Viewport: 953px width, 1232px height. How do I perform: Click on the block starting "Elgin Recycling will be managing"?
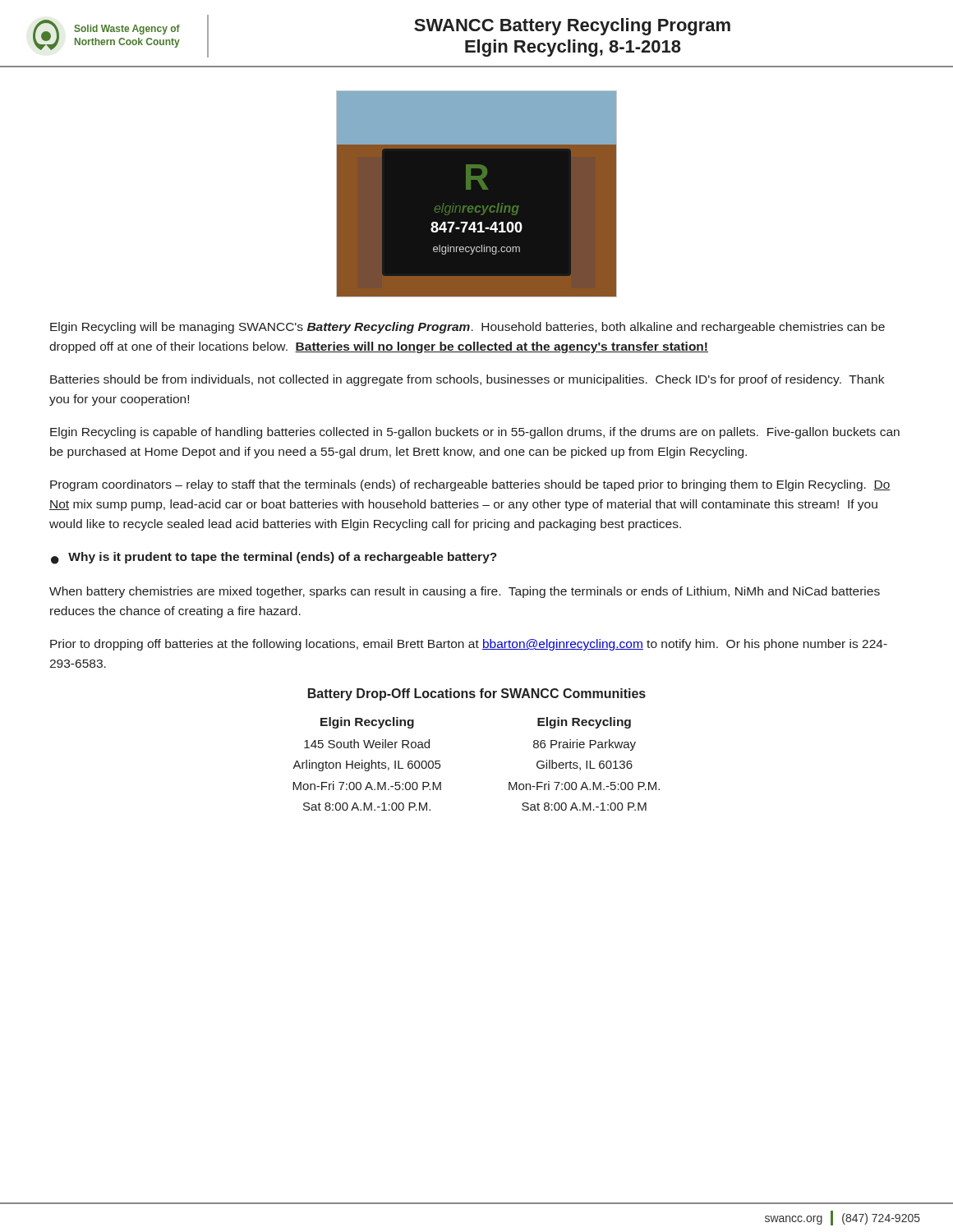[x=467, y=336]
